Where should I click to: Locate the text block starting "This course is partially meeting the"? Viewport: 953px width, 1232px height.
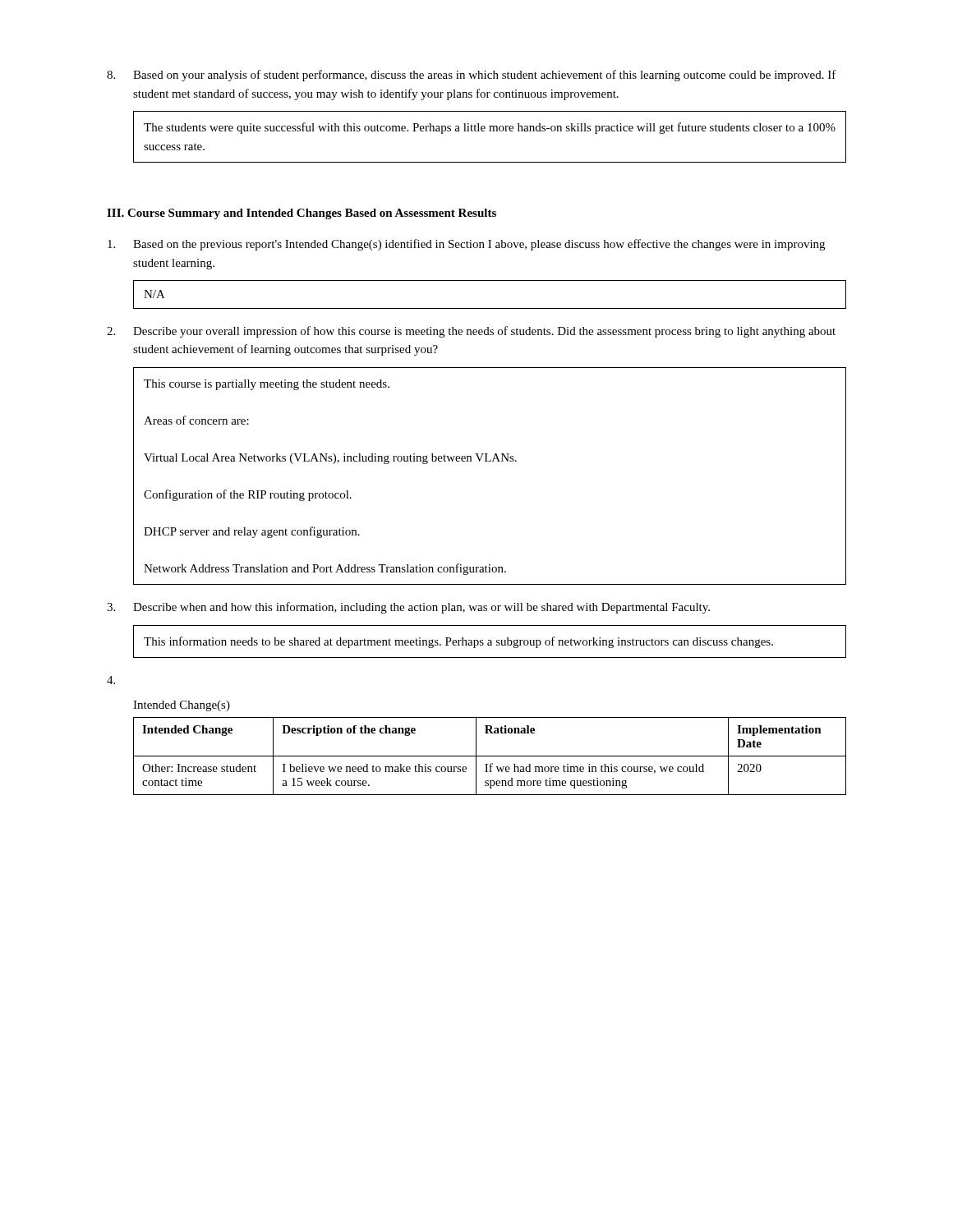tap(267, 385)
